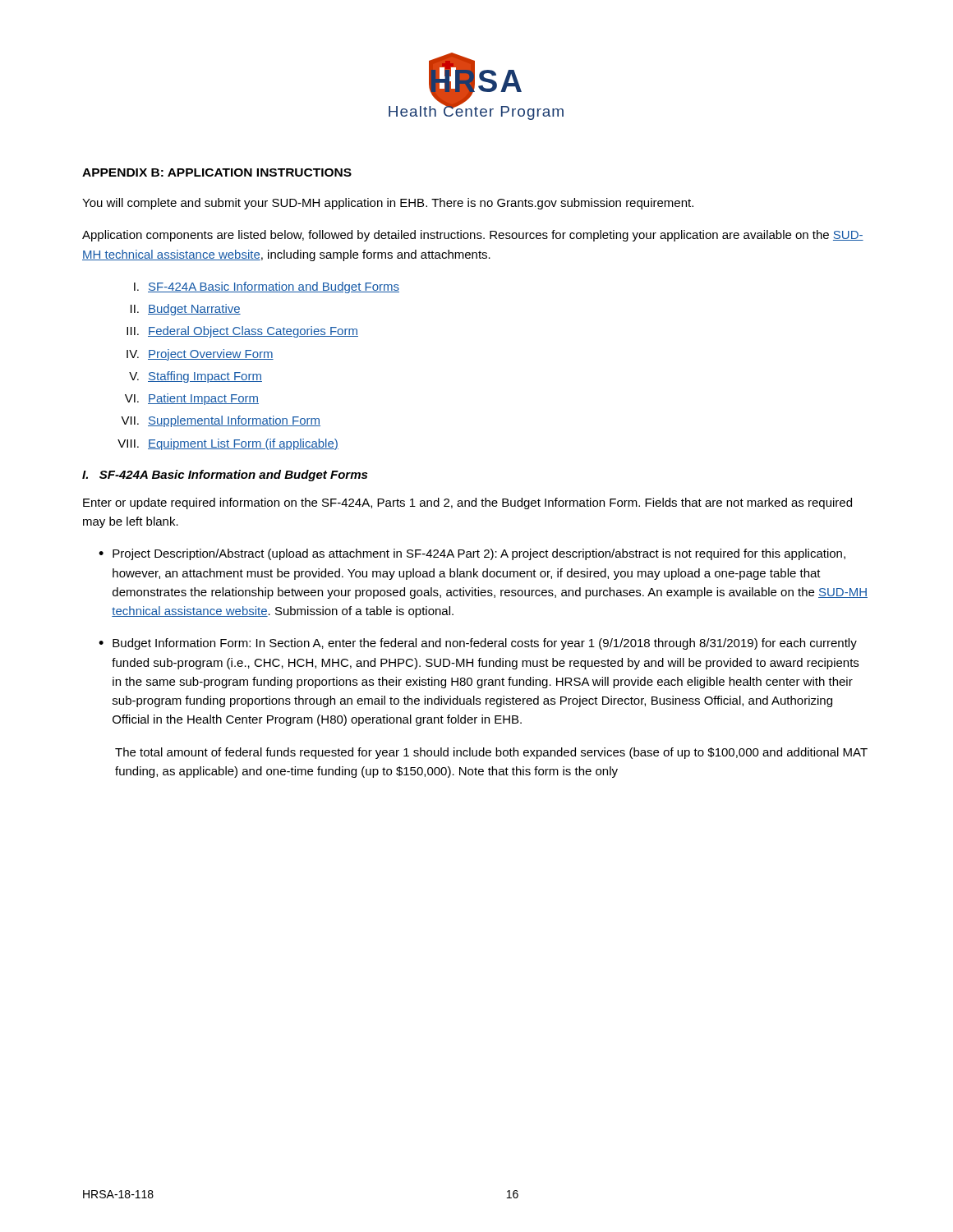This screenshot has height=1232, width=953.
Task: Point to the region starting "VIII.Equipment List Form (if applicable)"
Action: point(228,444)
